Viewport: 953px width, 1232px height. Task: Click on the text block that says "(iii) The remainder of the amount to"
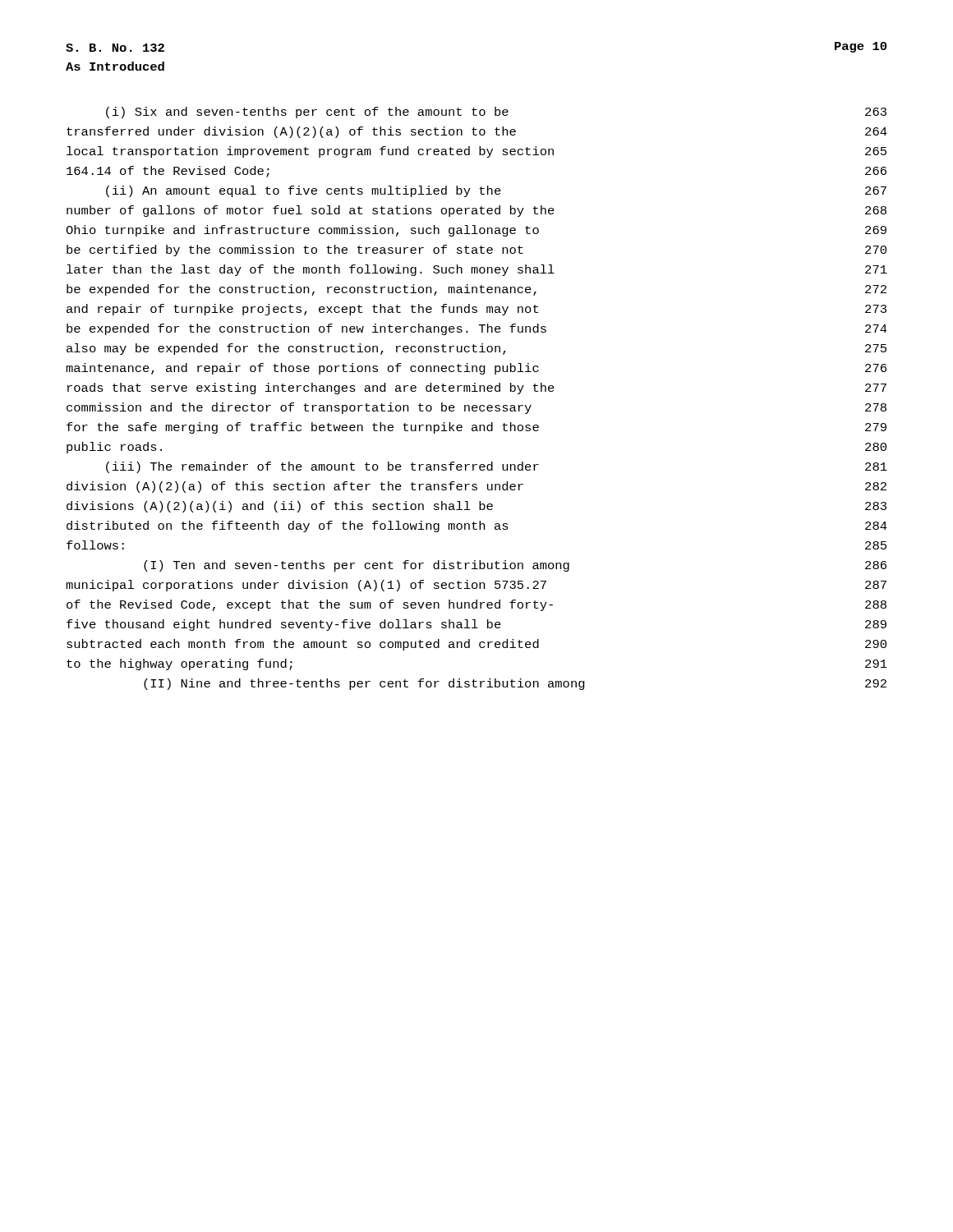[476, 507]
